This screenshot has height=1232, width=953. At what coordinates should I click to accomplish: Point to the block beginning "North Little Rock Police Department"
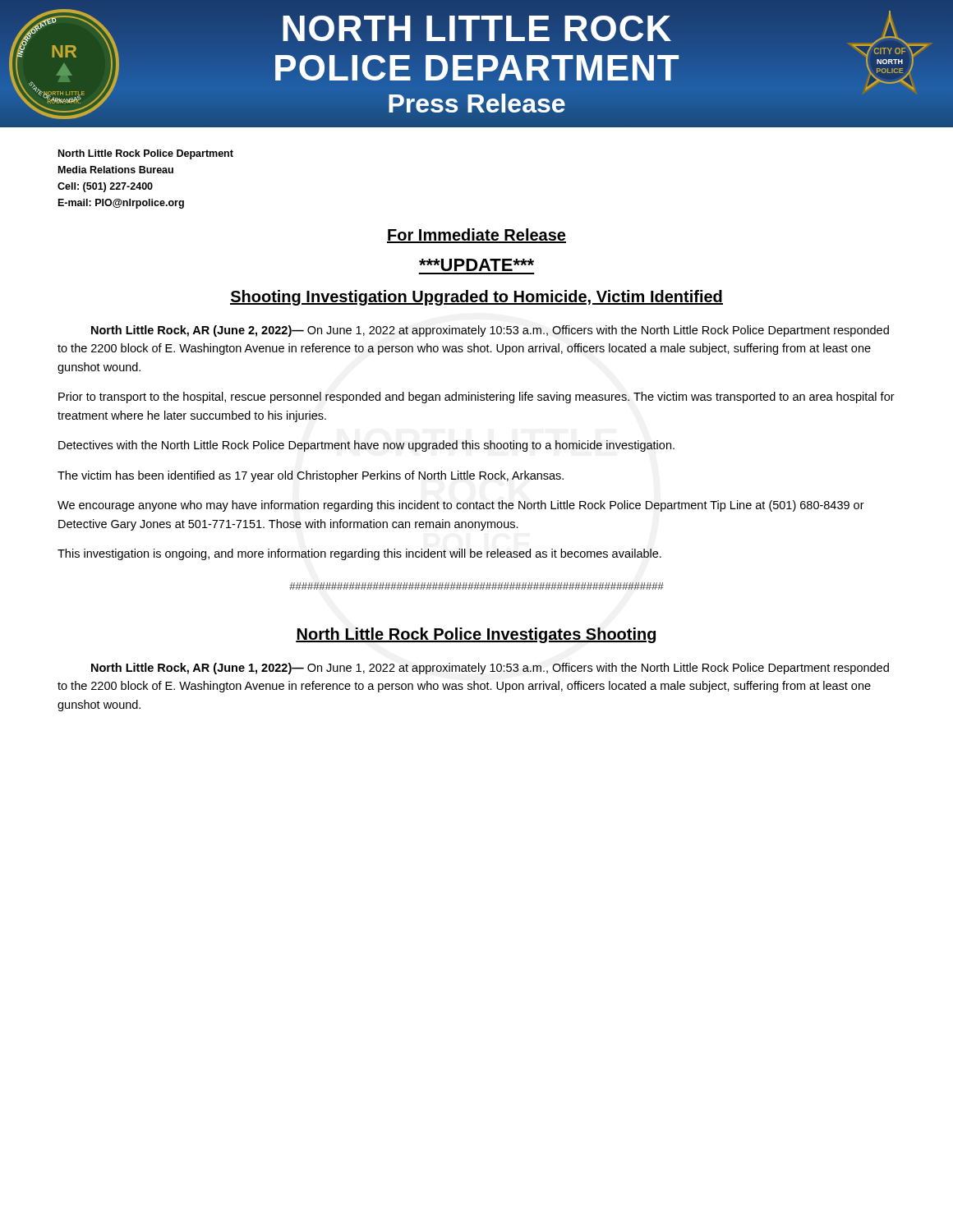145,178
